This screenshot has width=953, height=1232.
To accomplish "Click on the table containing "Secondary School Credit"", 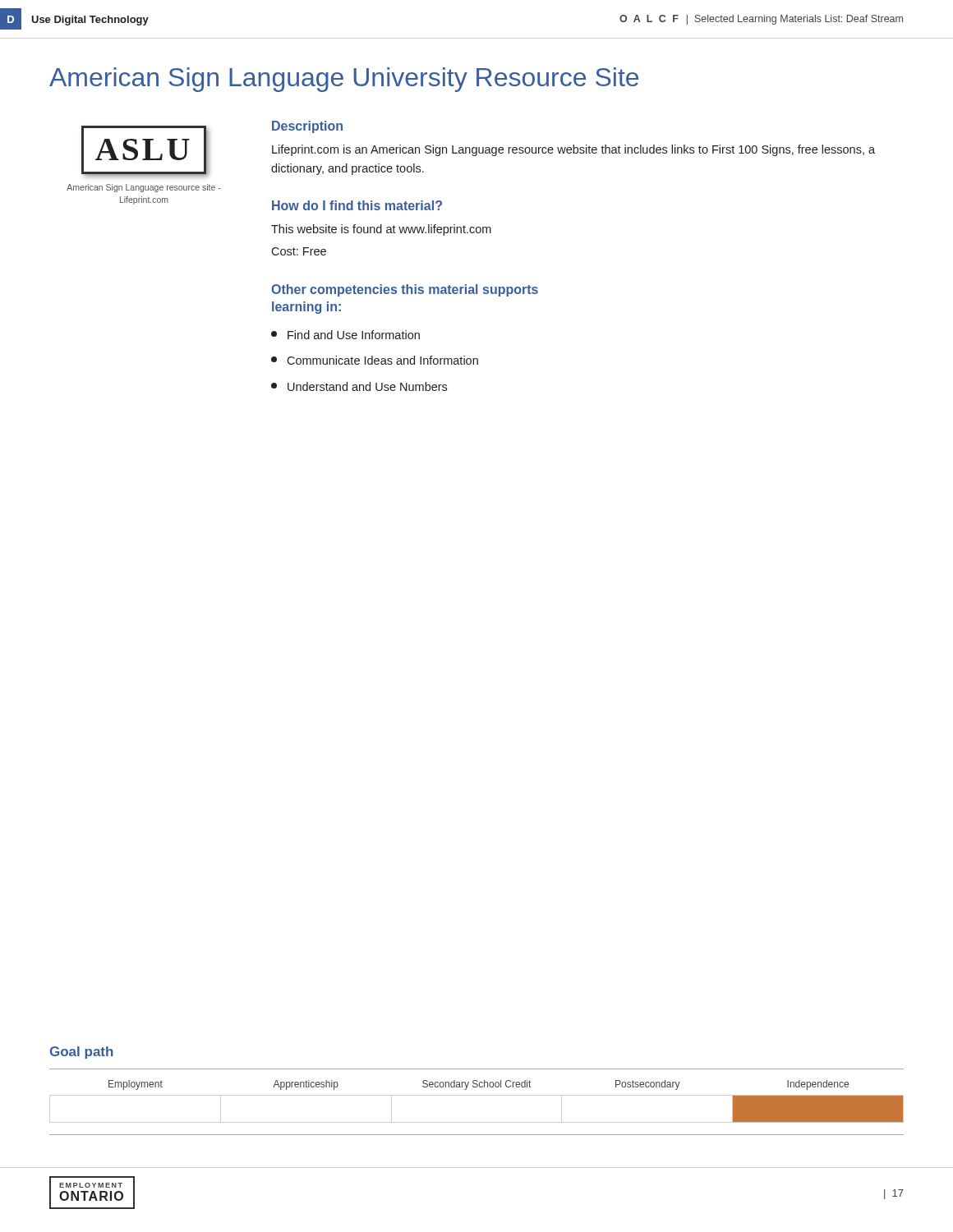I will click(476, 1102).
